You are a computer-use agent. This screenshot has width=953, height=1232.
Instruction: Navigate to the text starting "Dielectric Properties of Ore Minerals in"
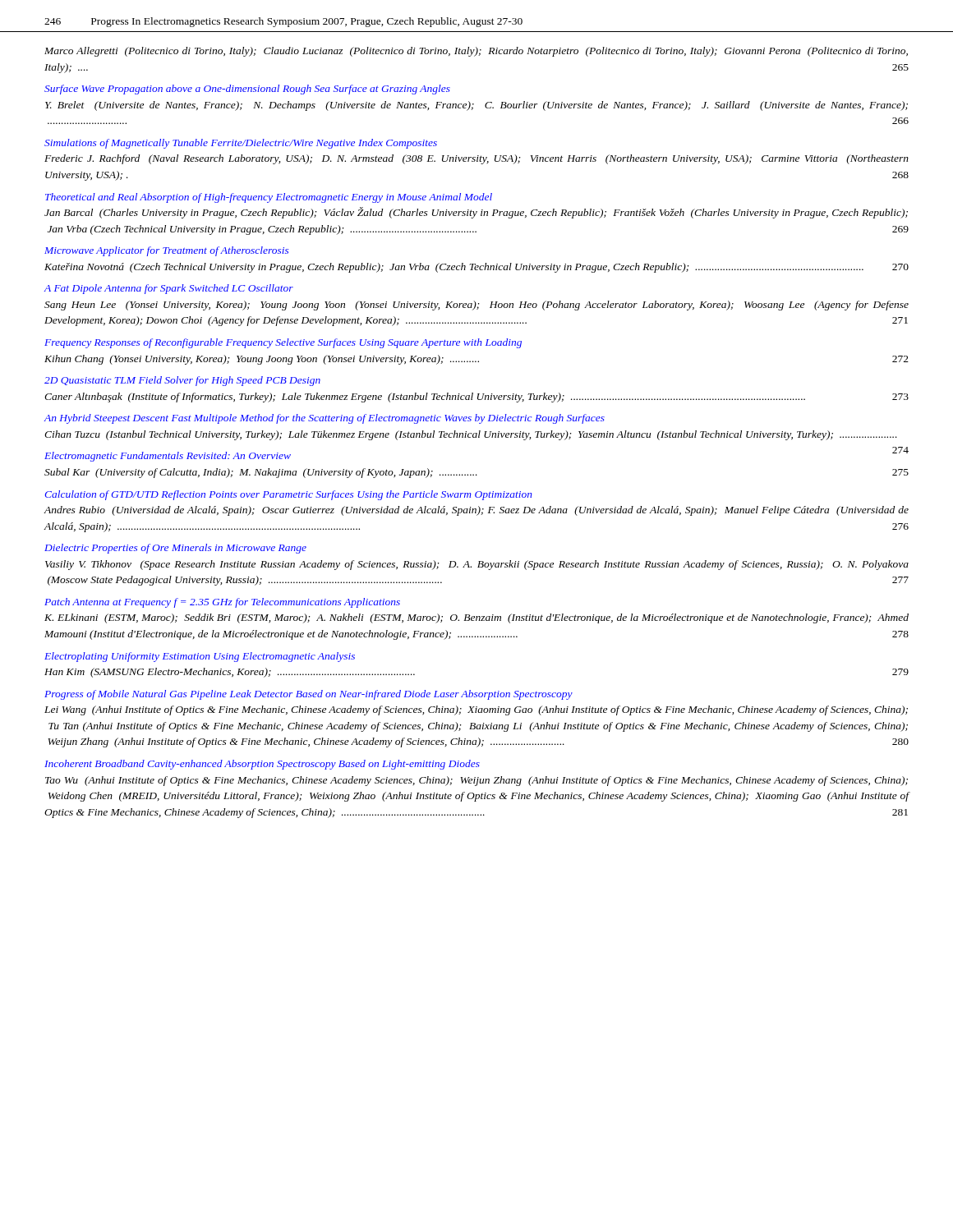coord(476,564)
